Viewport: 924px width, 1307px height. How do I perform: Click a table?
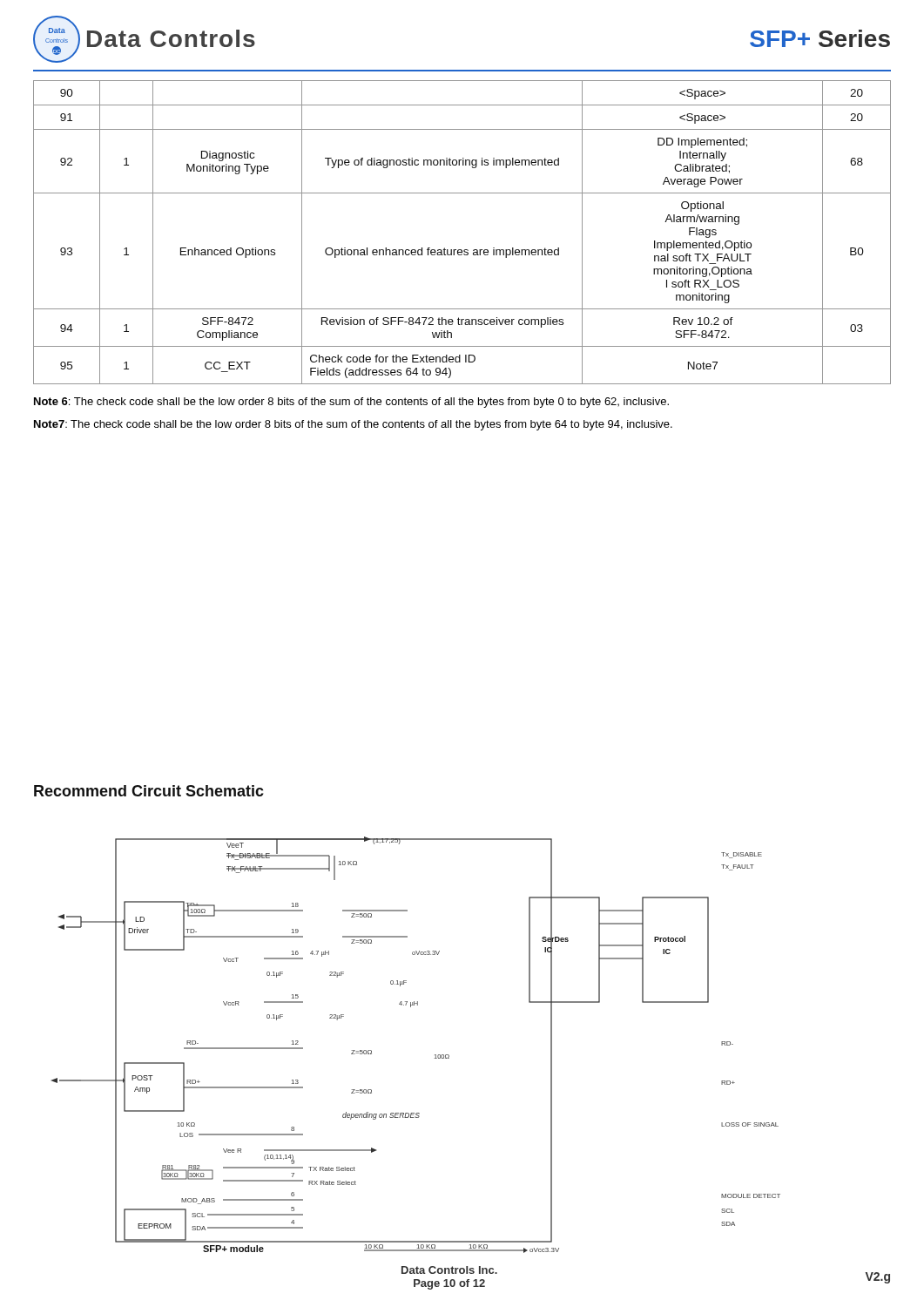pyautogui.click(x=462, y=257)
